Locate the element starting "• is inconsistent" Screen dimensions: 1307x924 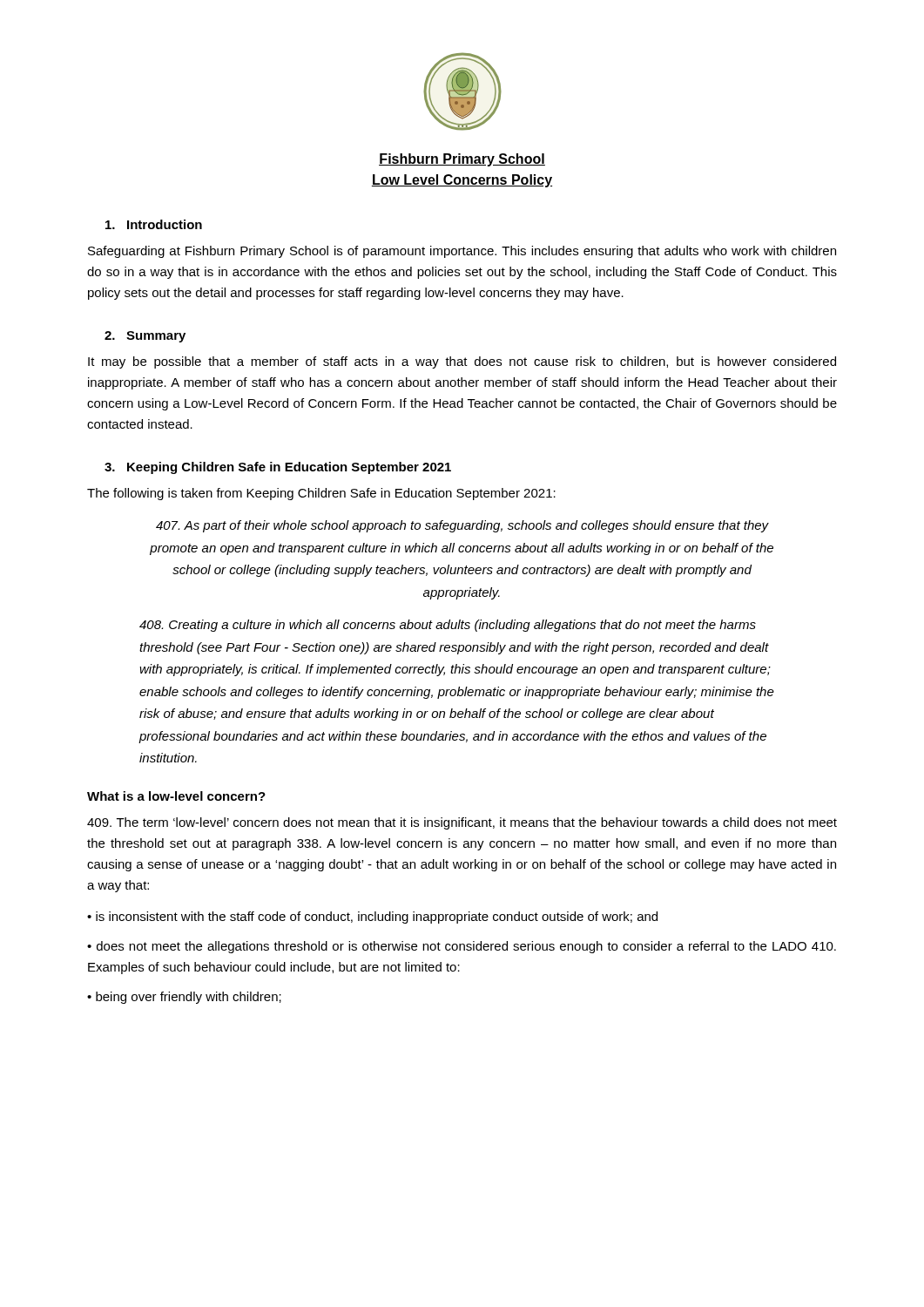[x=373, y=916]
